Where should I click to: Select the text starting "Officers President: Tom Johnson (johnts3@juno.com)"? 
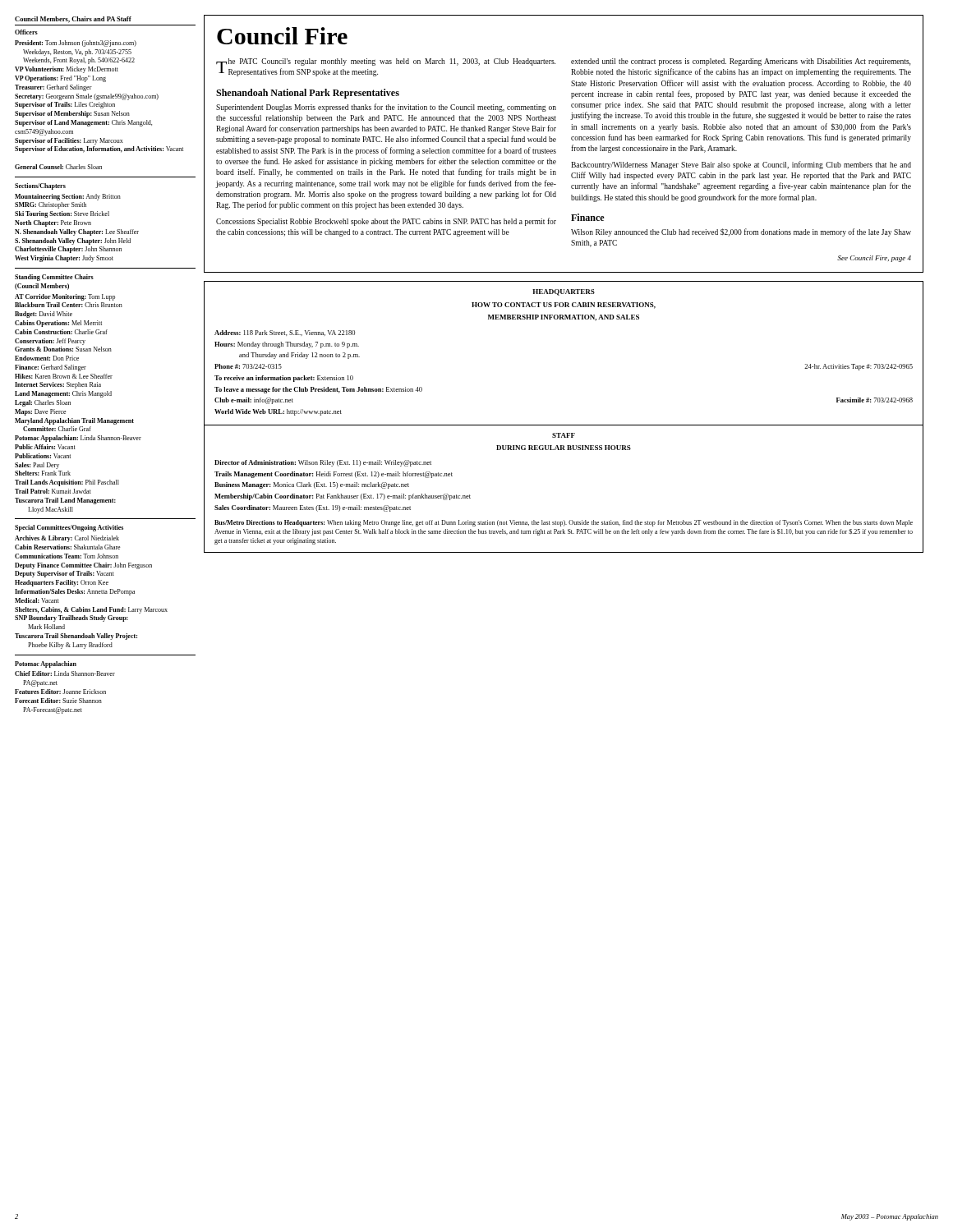[x=105, y=100]
